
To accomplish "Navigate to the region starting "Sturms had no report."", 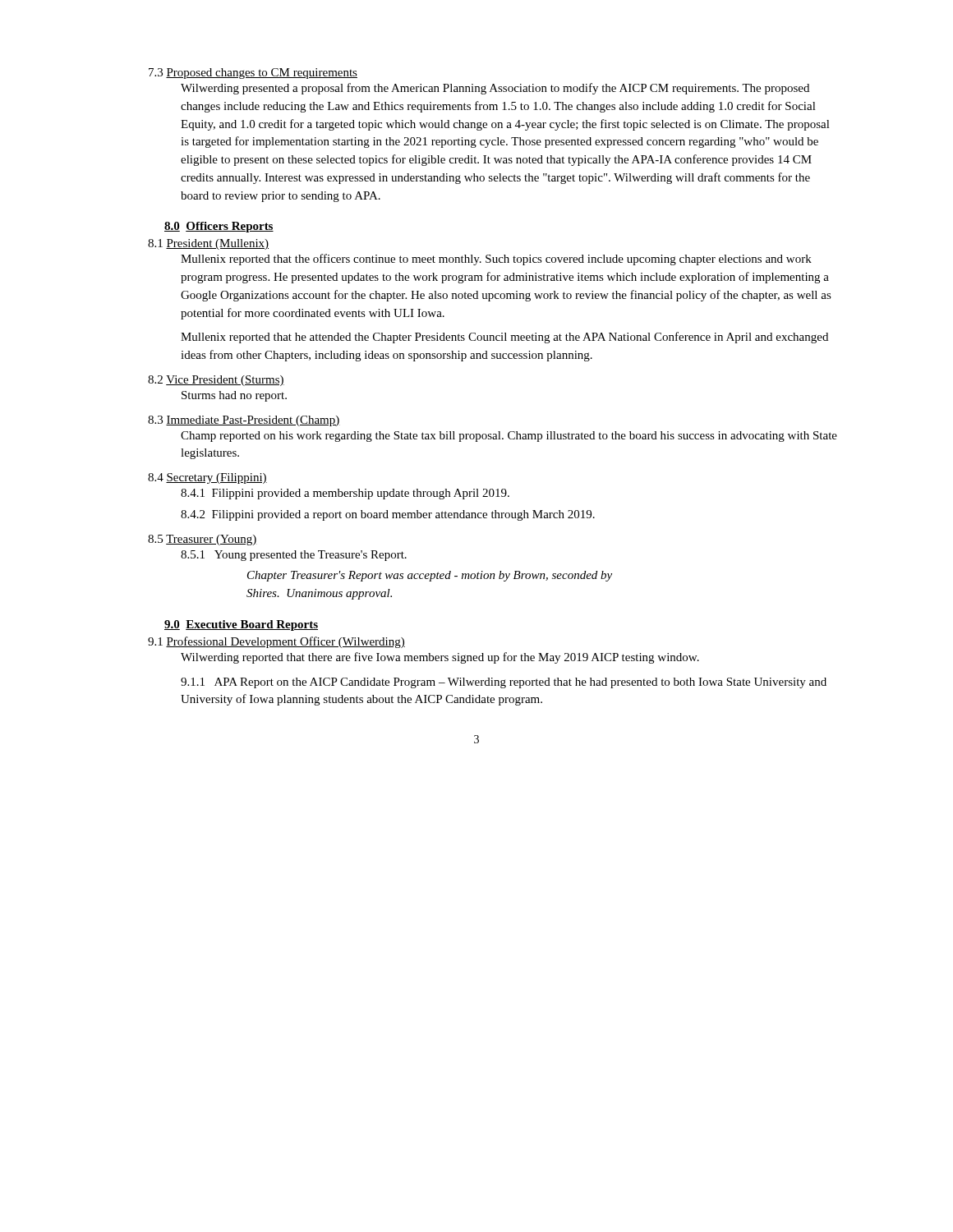I will 234,396.
